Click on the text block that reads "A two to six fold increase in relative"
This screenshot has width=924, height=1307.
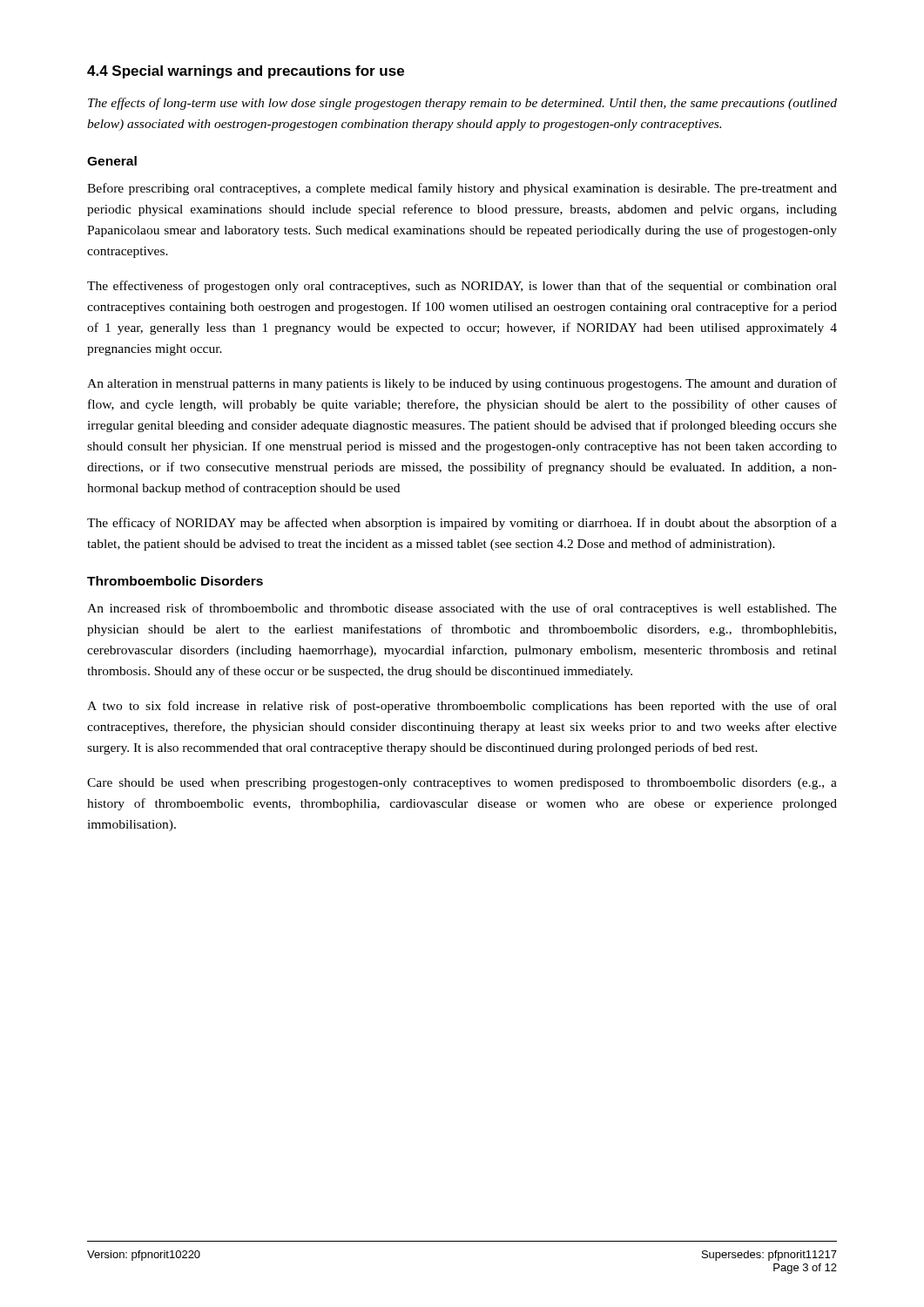click(462, 727)
